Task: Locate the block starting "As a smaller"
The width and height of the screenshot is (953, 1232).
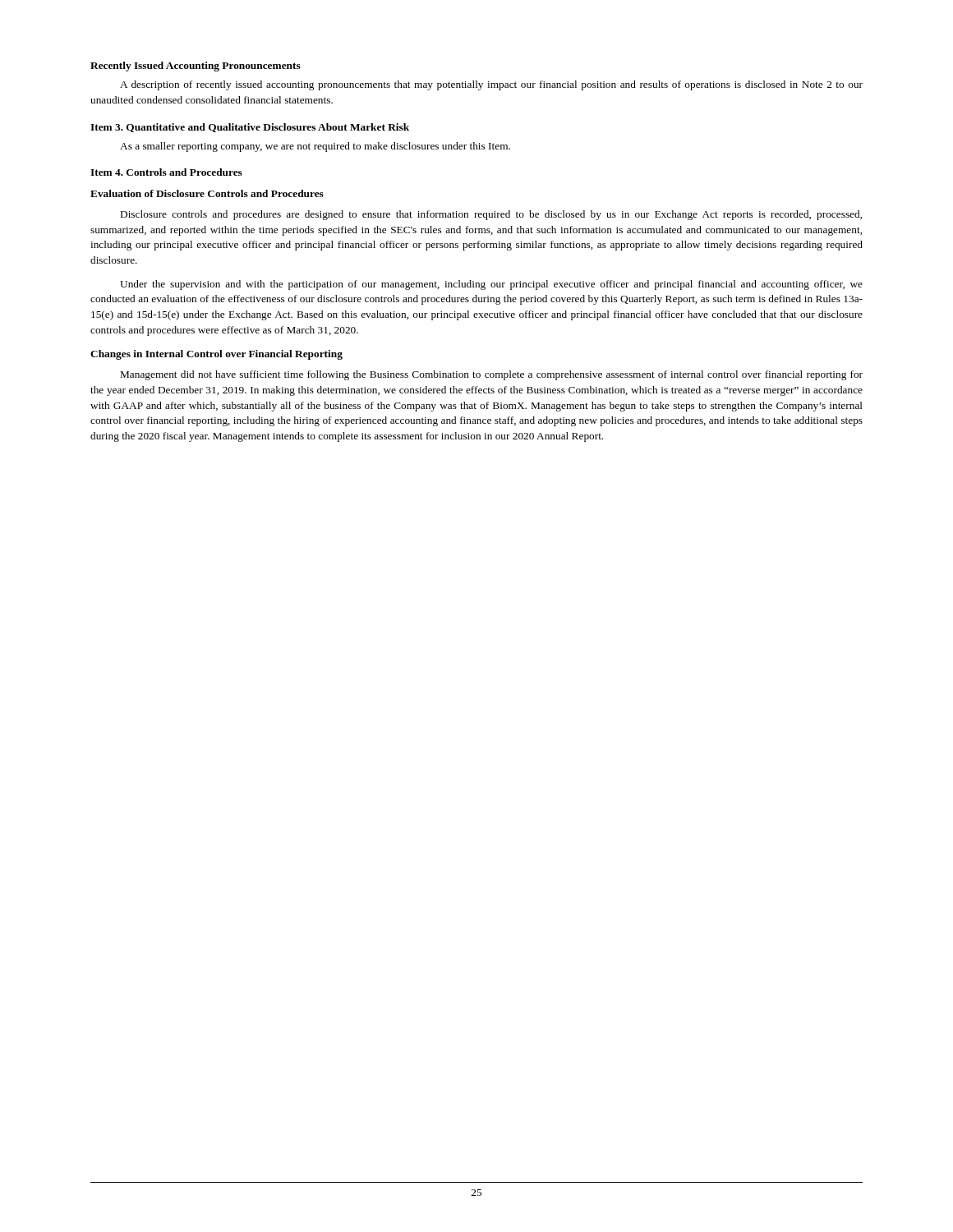Action: tap(315, 146)
